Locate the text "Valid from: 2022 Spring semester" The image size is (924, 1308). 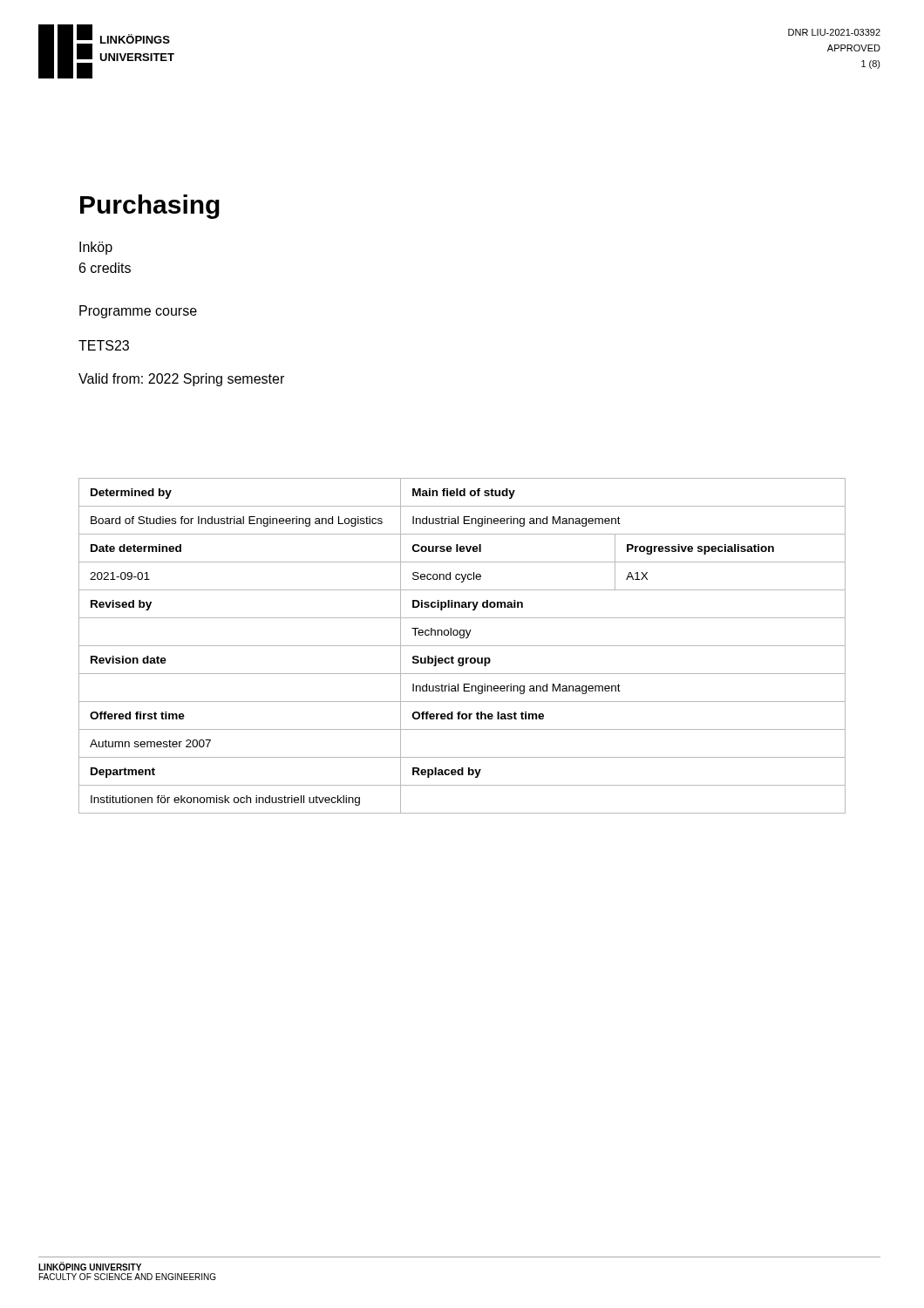(x=181, y=379)
